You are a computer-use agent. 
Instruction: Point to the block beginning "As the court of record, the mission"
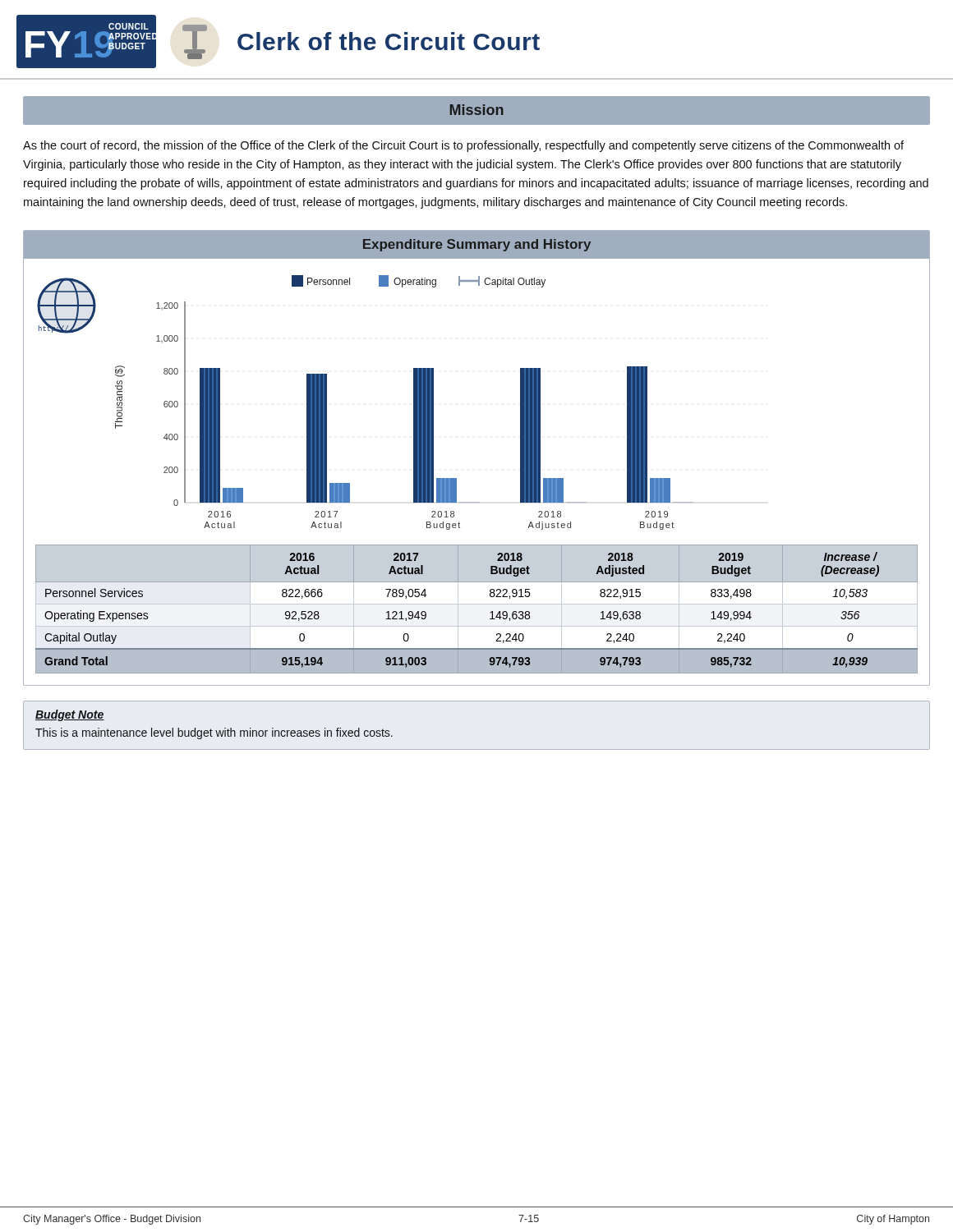pos(476,174)
